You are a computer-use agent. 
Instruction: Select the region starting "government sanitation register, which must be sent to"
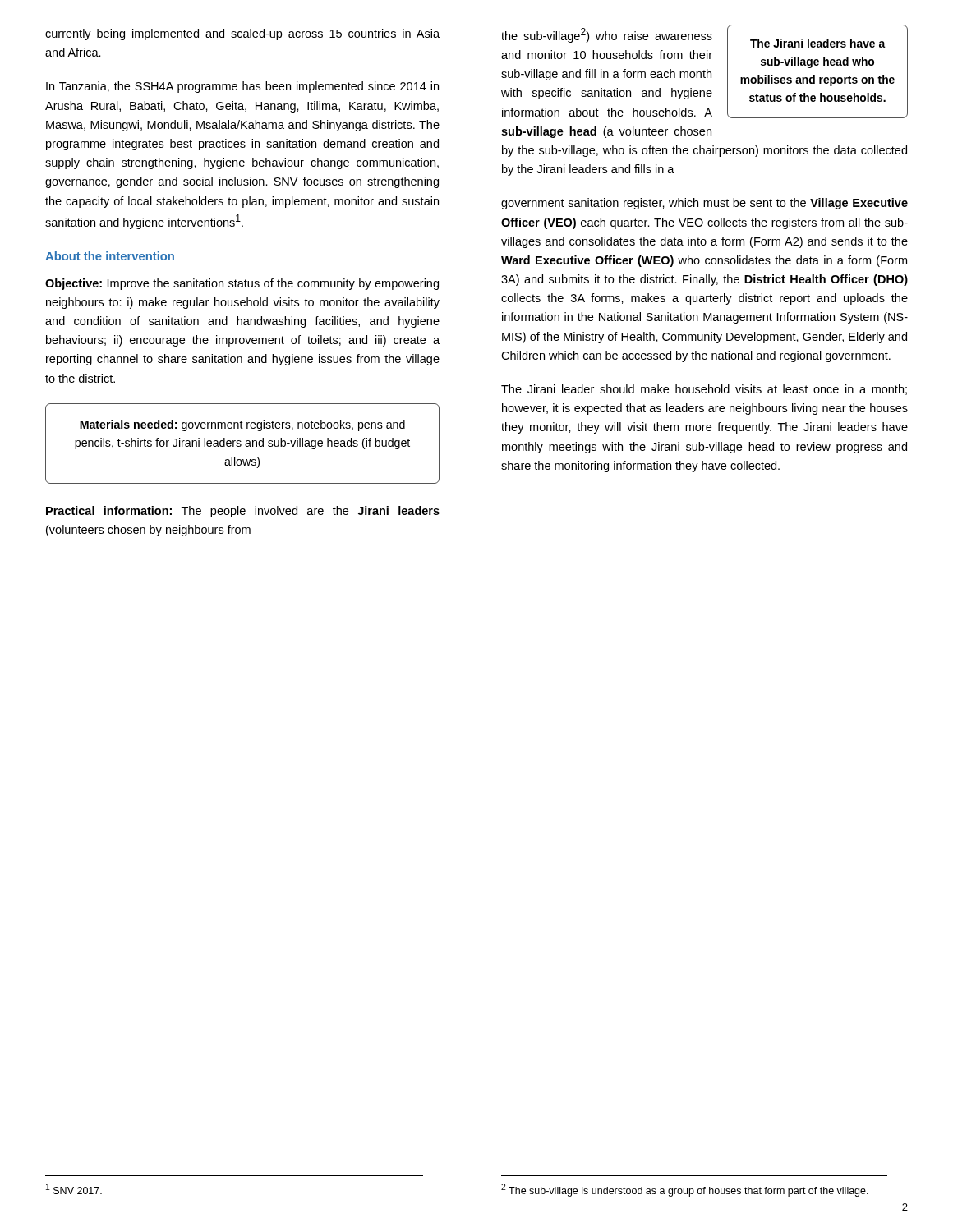click(705, 279)
